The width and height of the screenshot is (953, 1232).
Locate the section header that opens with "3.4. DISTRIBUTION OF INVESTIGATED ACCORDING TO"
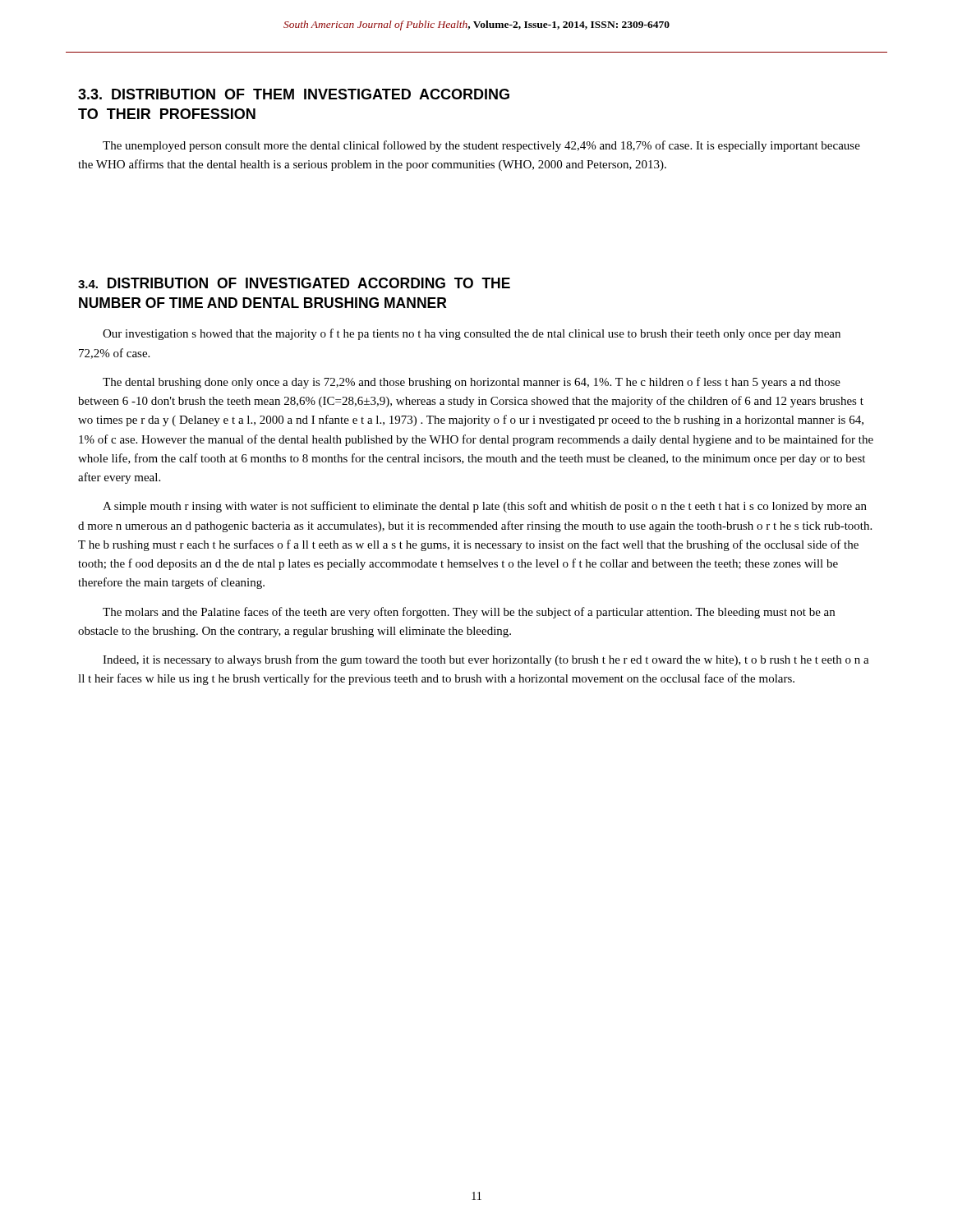(x=476, y=294)
